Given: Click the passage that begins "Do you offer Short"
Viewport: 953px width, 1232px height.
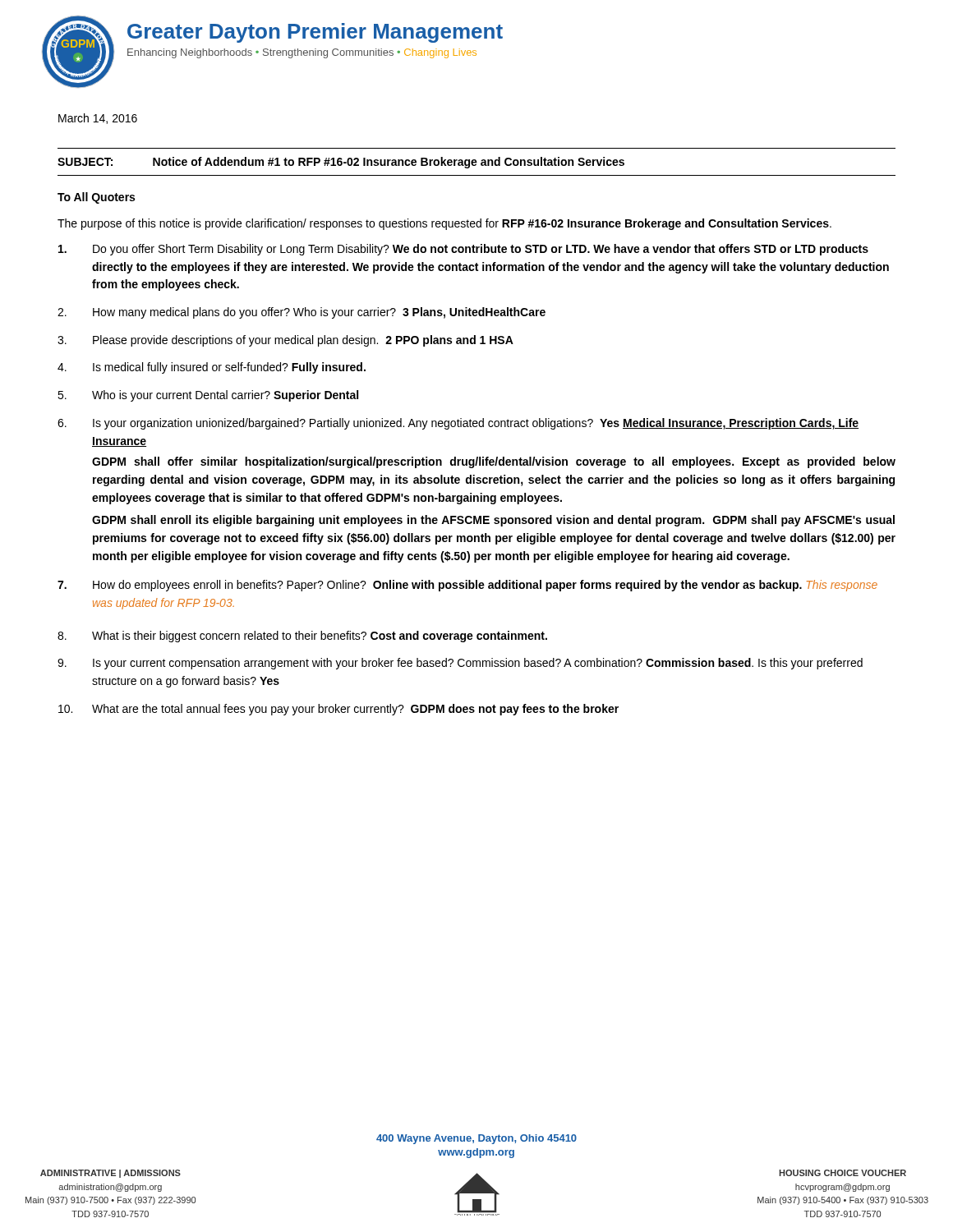Looking at the screenshot, I should [x=476, y=267].
